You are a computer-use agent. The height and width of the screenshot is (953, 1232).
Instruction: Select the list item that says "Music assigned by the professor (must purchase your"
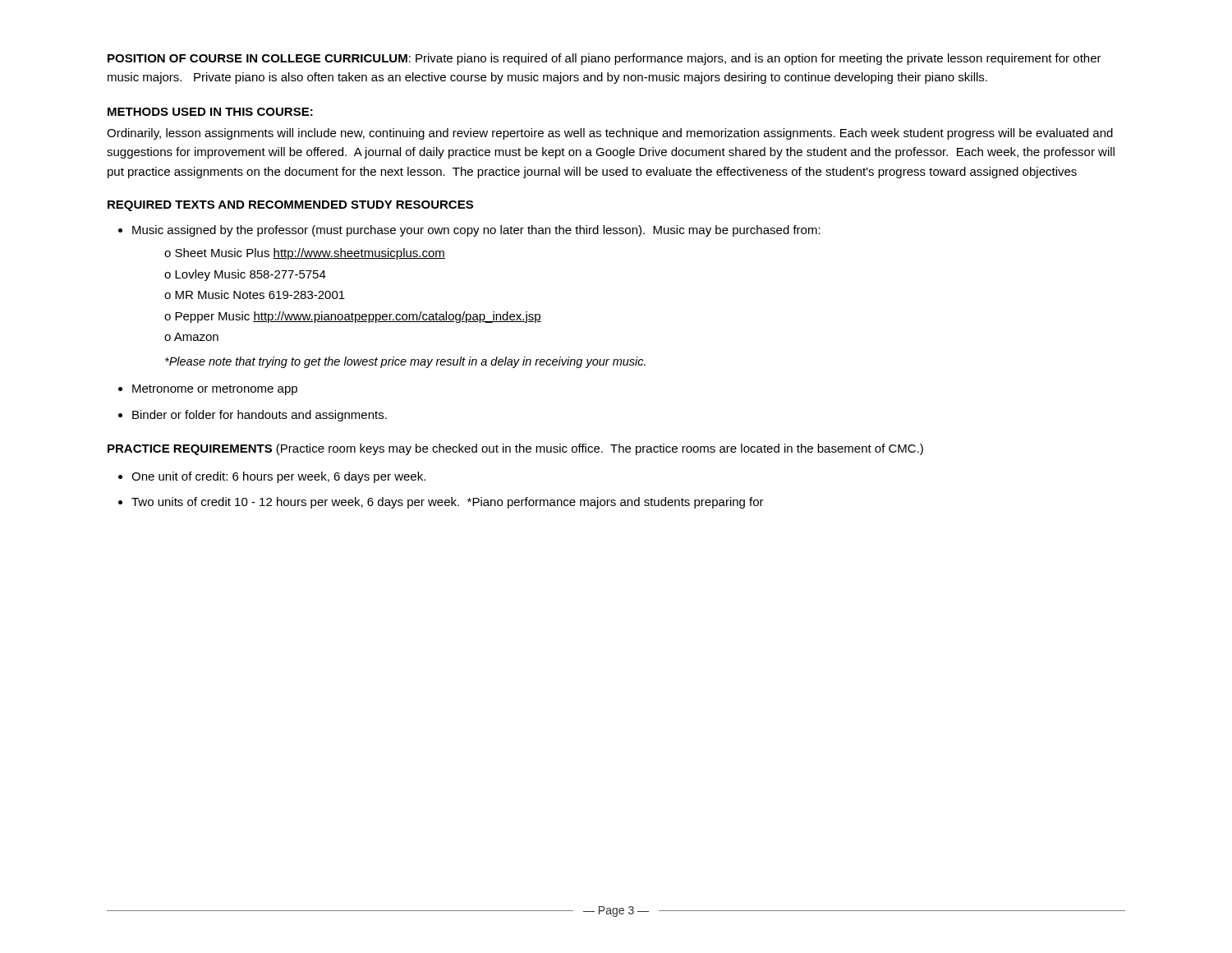(476, 231)
